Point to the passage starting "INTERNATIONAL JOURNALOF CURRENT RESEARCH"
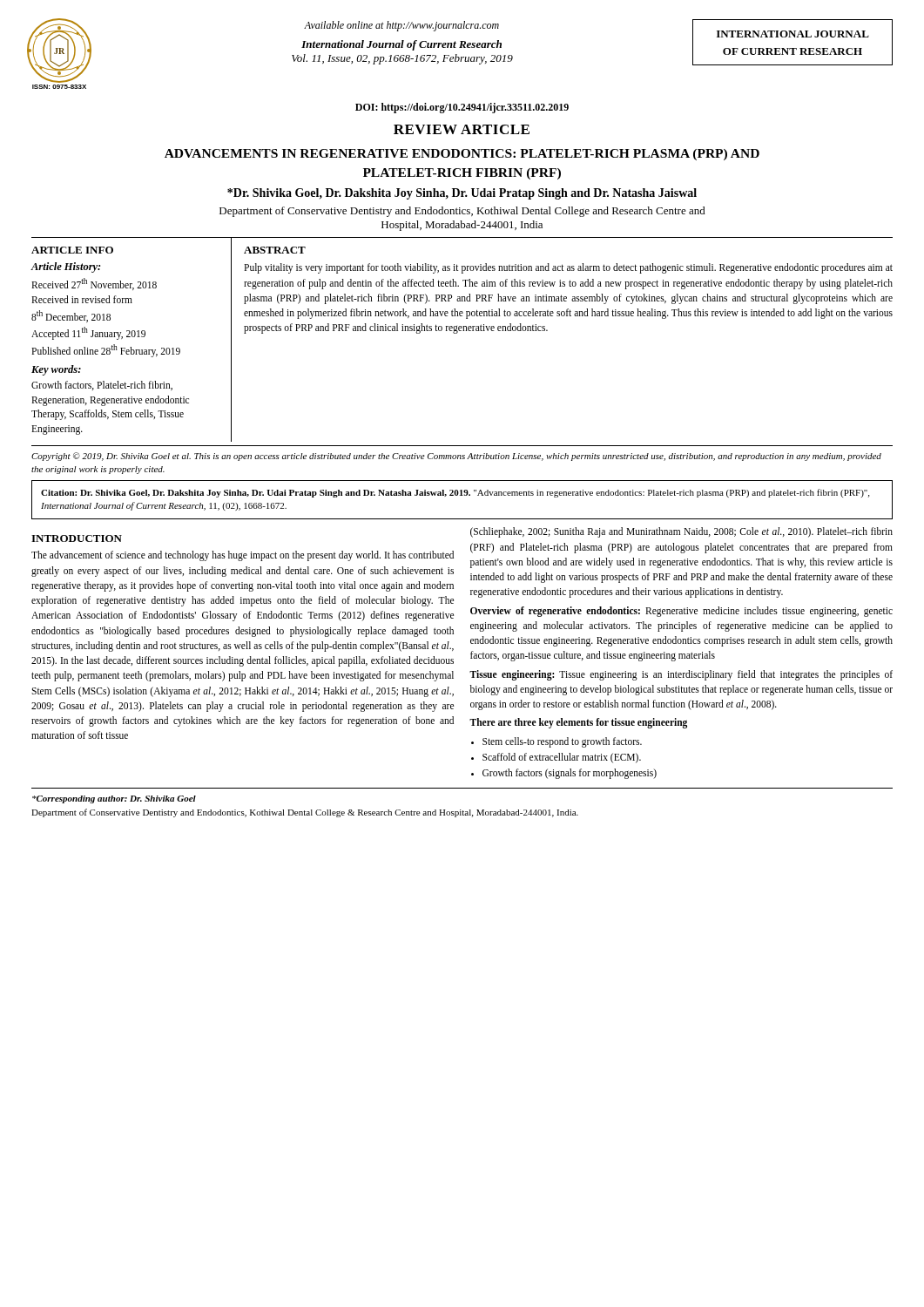 793,42
